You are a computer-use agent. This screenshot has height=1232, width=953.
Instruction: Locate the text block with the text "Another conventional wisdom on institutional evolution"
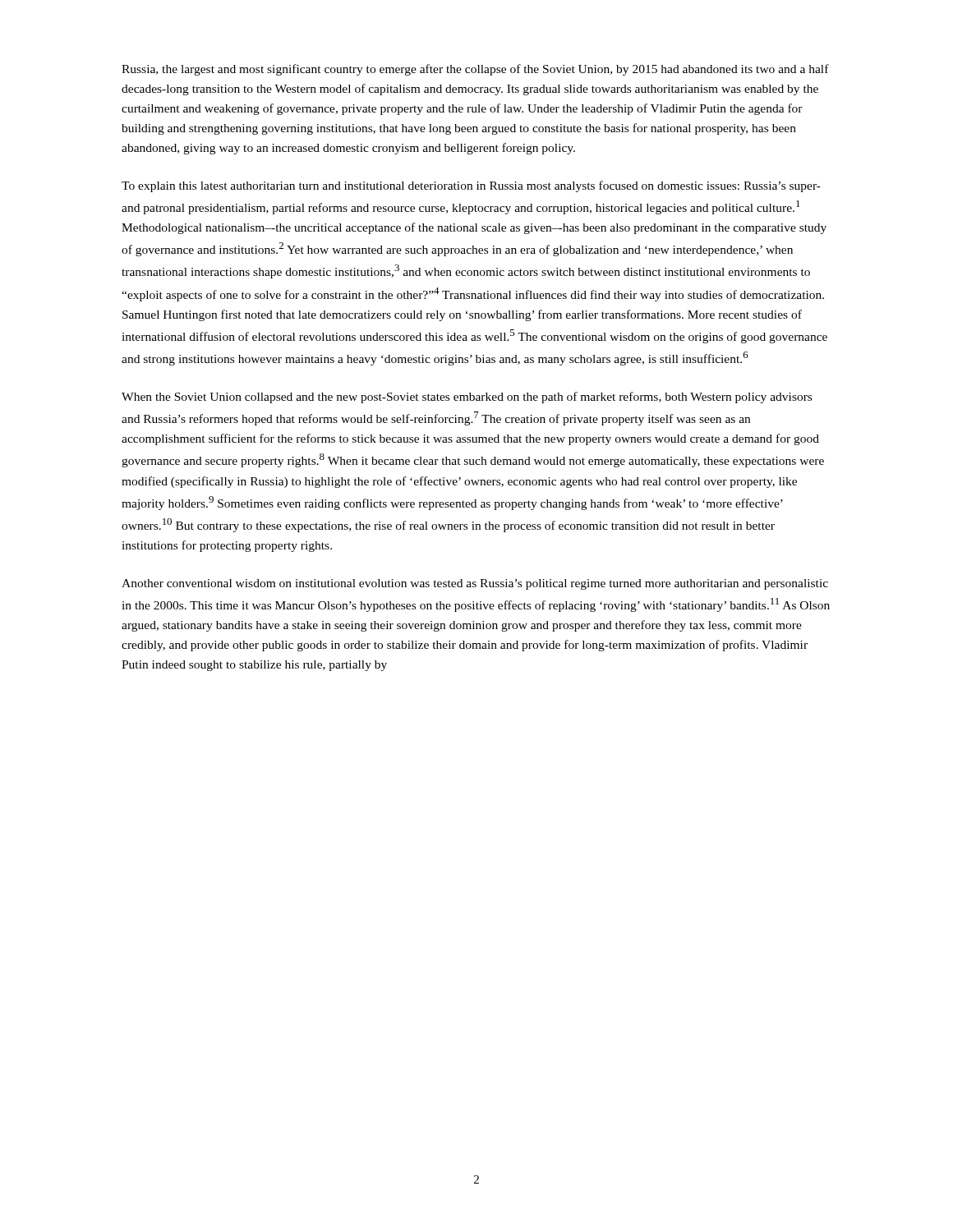476,623
